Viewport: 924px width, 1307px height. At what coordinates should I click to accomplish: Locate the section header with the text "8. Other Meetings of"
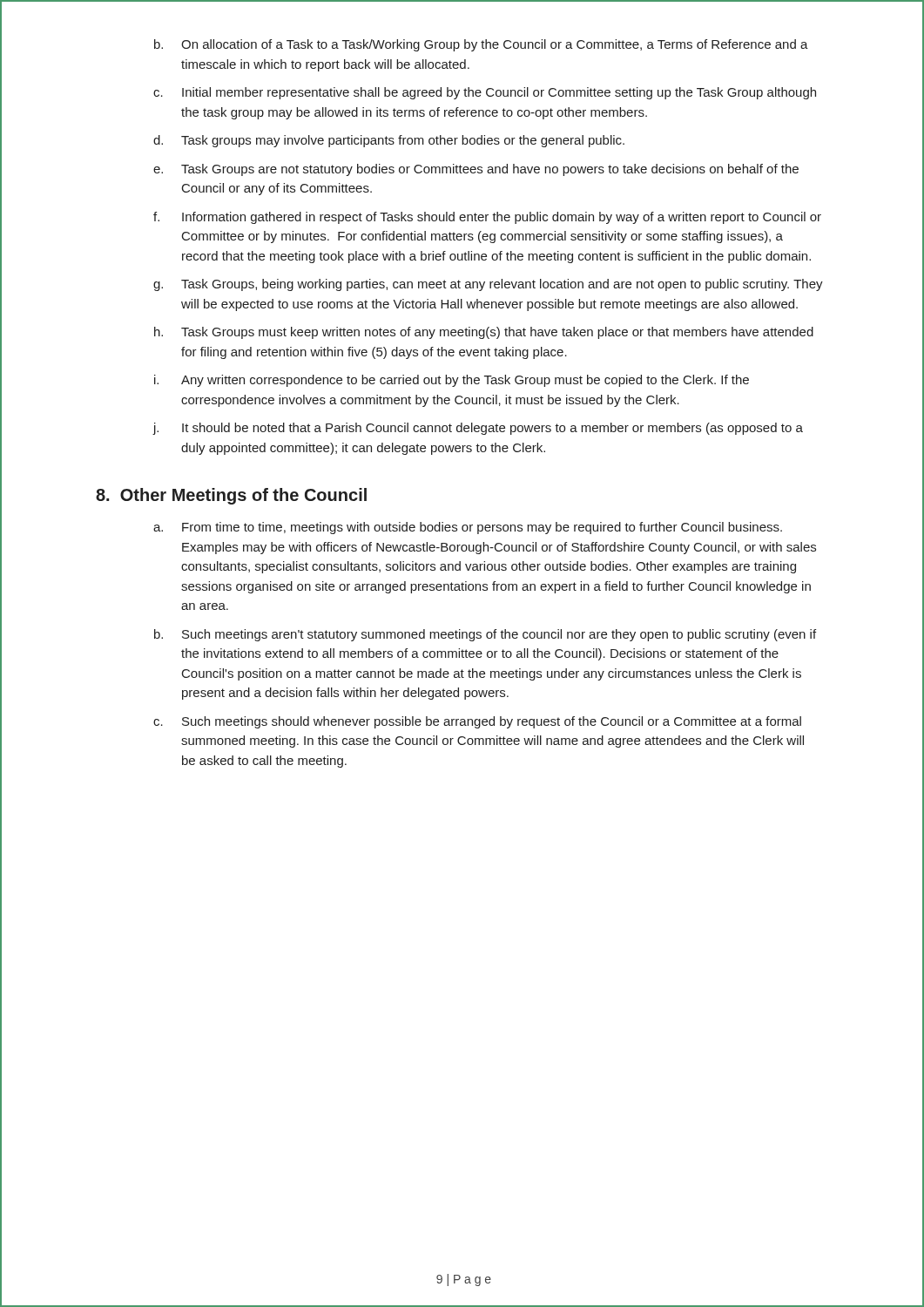(x=232, y=495)
